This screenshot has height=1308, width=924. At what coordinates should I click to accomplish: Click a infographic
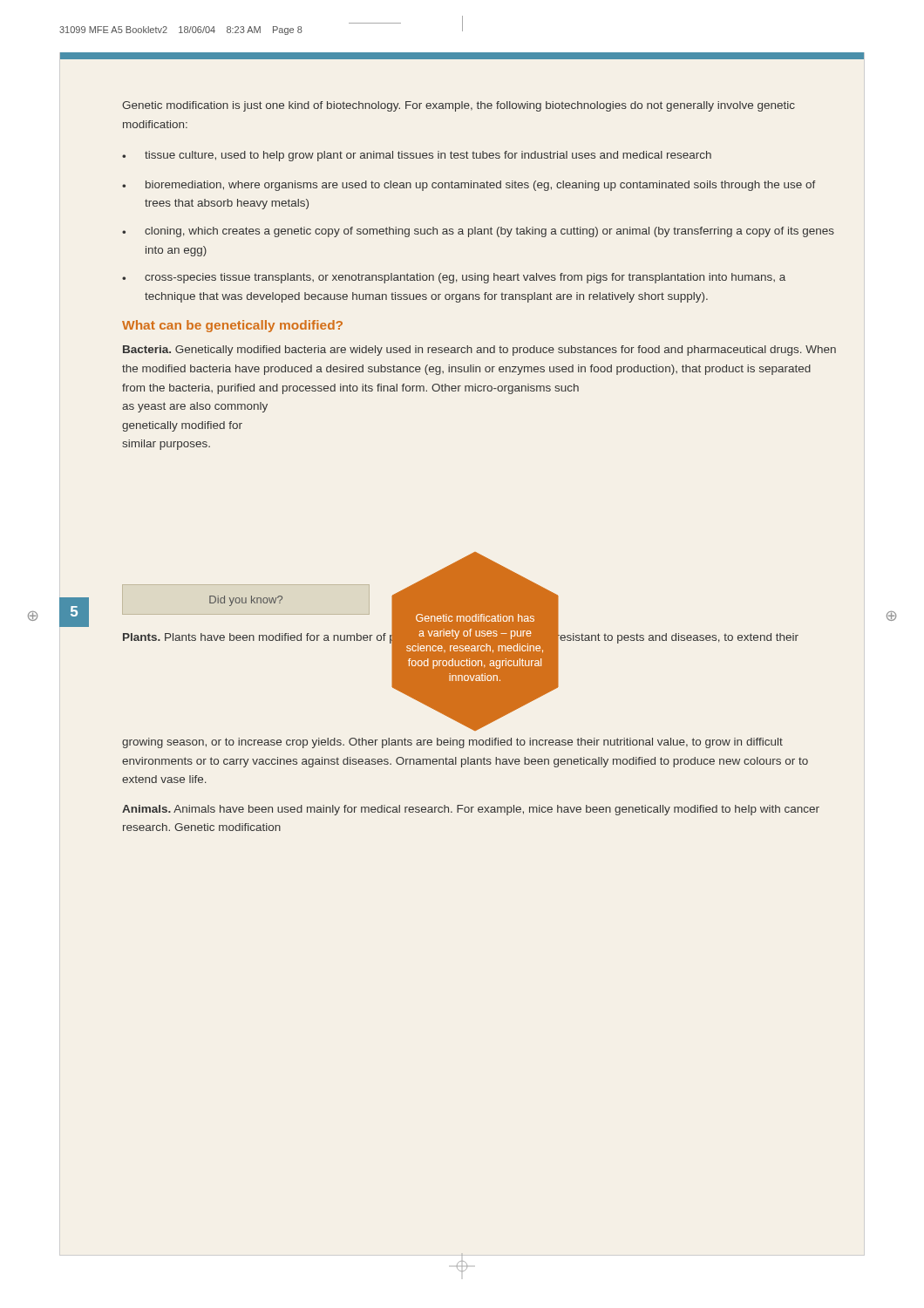coord(475,641)
